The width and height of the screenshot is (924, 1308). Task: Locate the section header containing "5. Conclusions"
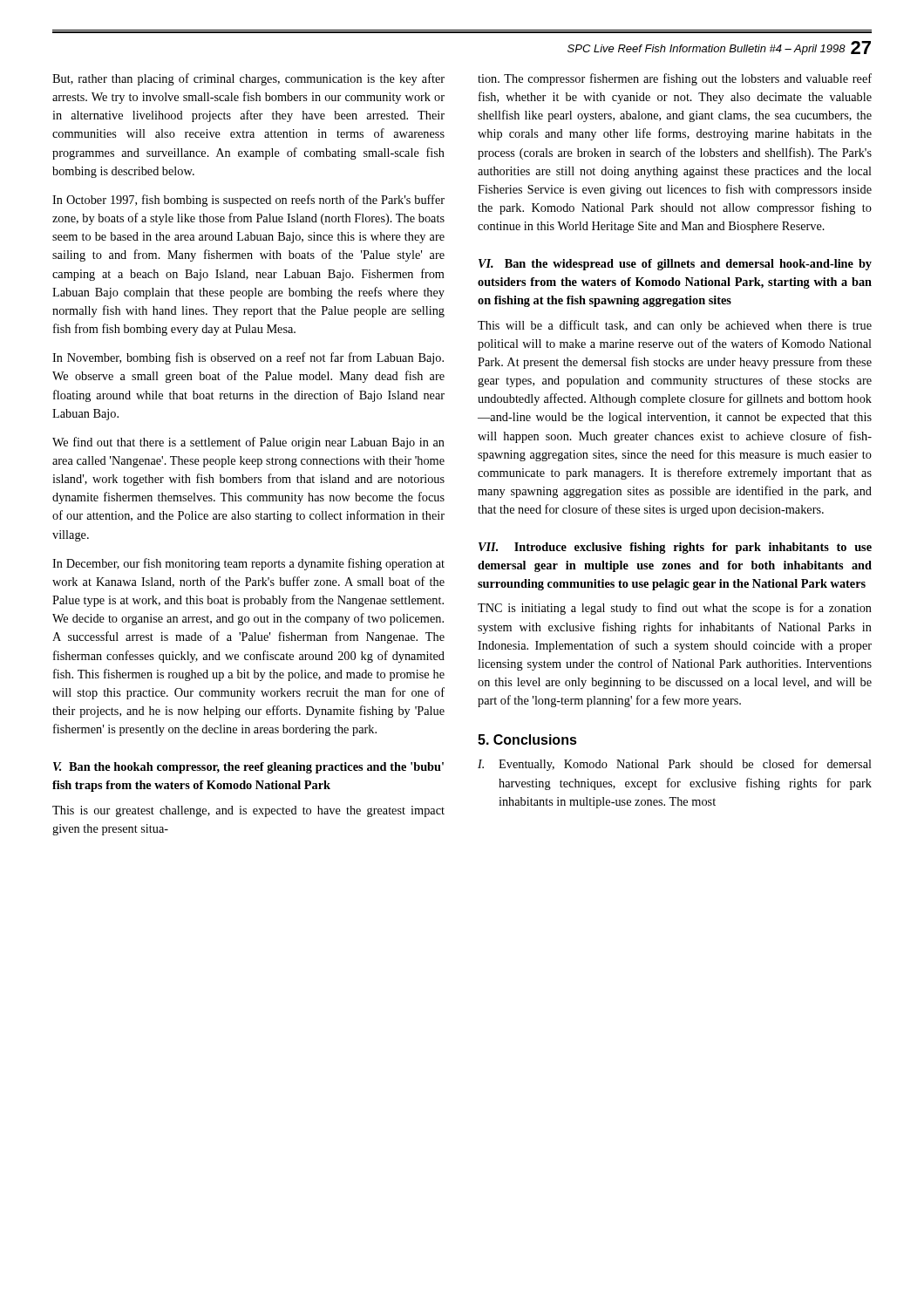pyautogui.click(x=527, y=740)
